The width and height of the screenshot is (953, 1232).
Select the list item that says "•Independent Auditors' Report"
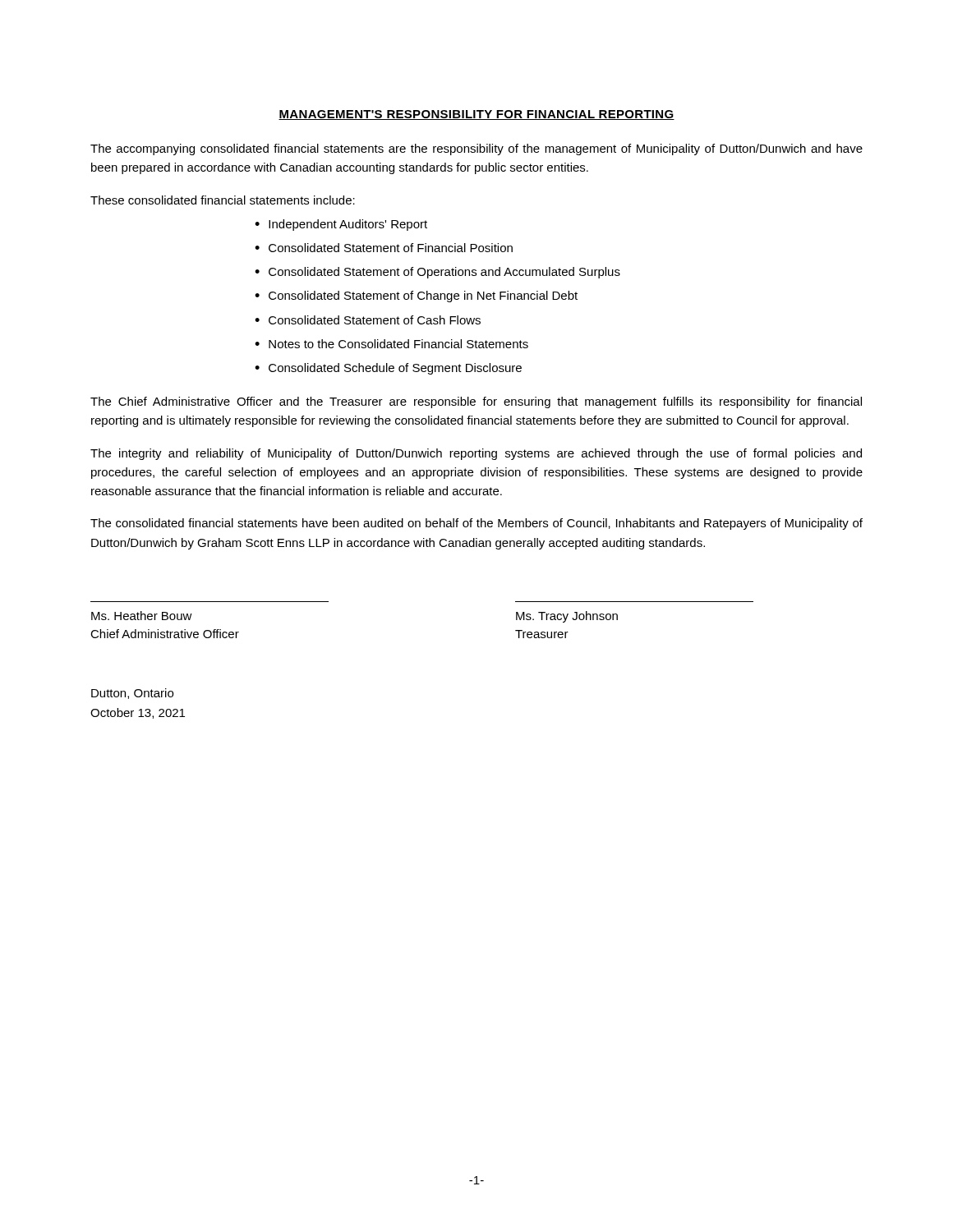point(341,224)
